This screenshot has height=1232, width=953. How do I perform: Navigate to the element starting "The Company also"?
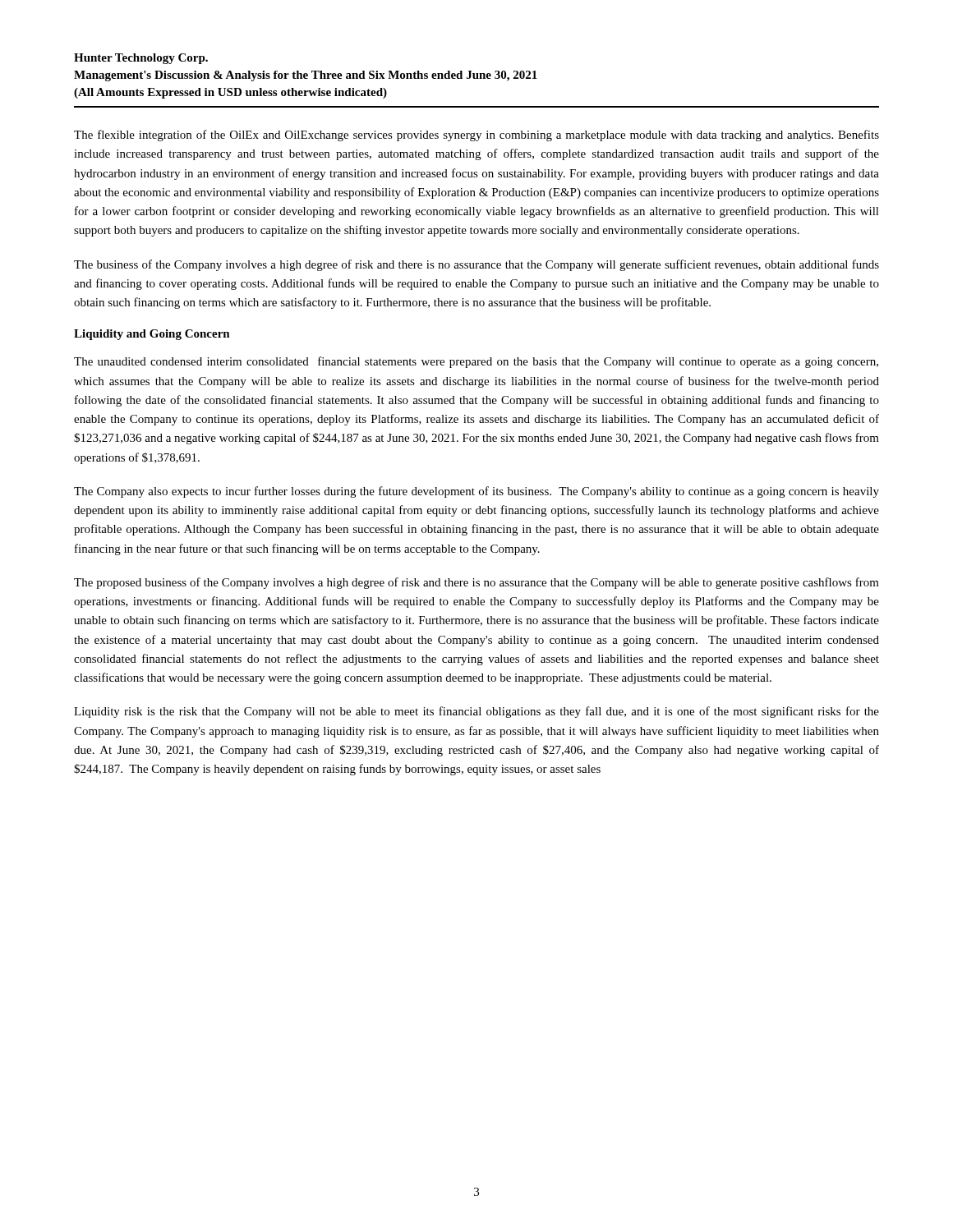[x=476, y=520]
